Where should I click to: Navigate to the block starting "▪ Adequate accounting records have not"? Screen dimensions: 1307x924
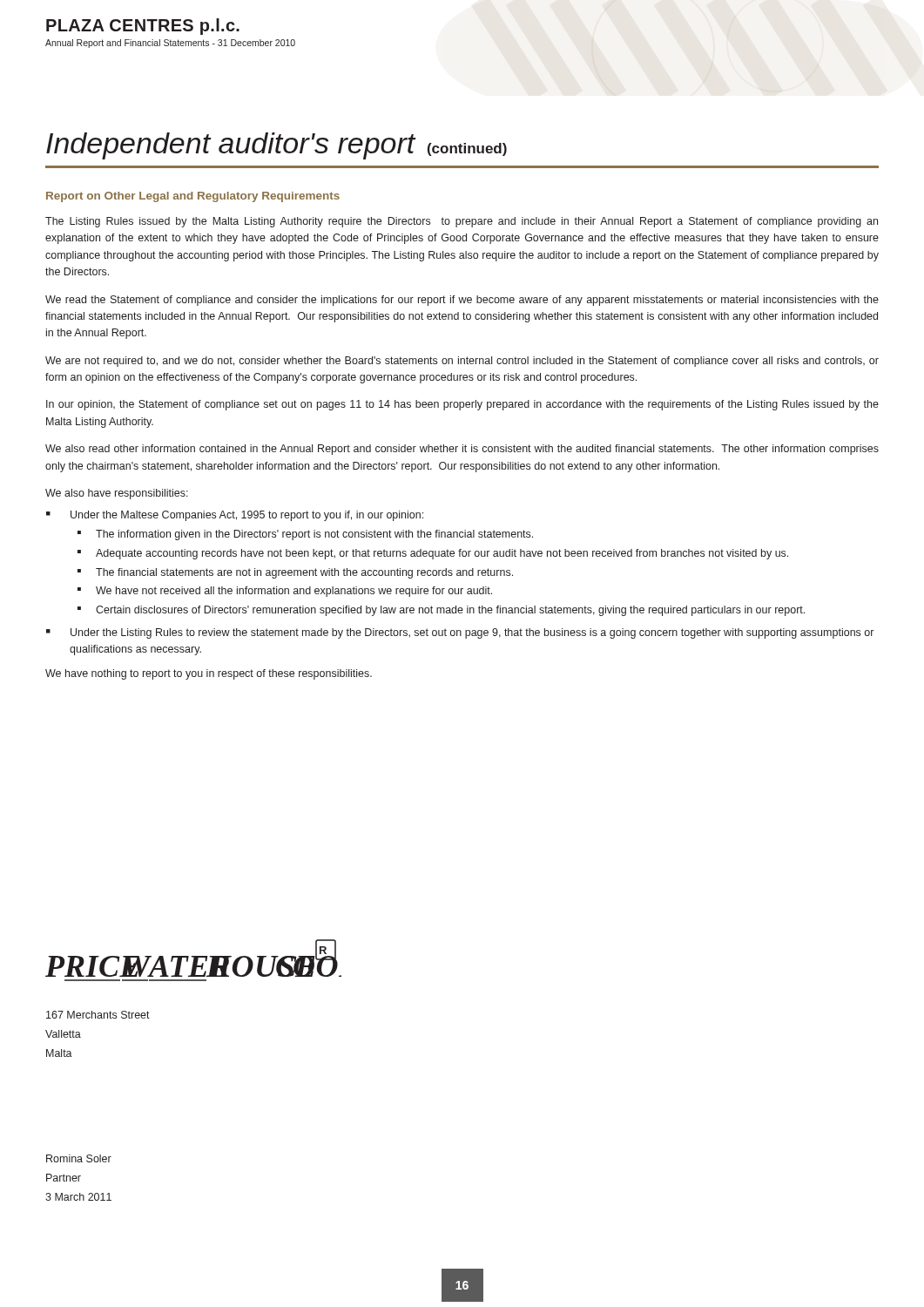point(433,553)
